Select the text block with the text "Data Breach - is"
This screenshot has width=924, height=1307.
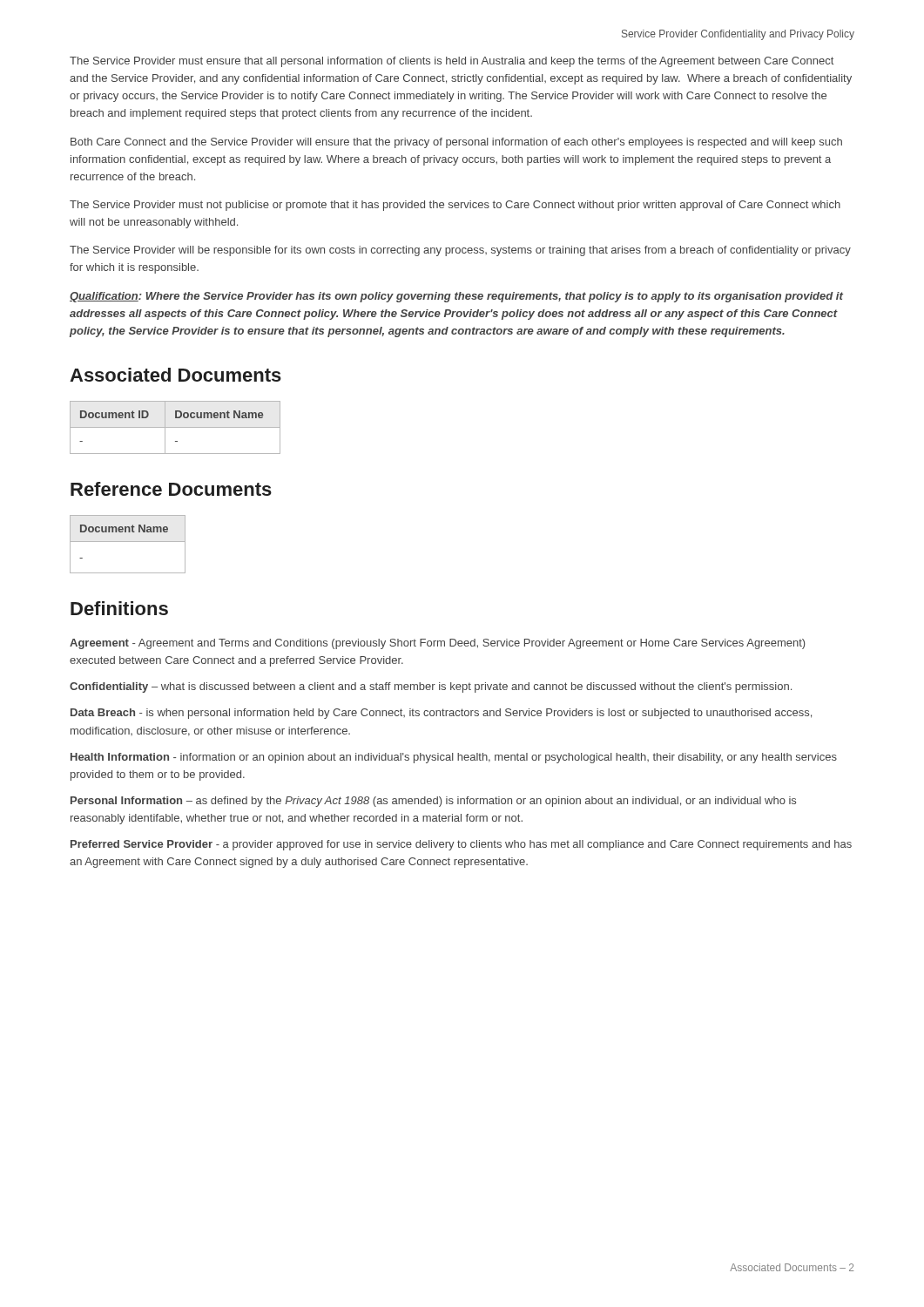pyautogui.click(x=441, y=721)
